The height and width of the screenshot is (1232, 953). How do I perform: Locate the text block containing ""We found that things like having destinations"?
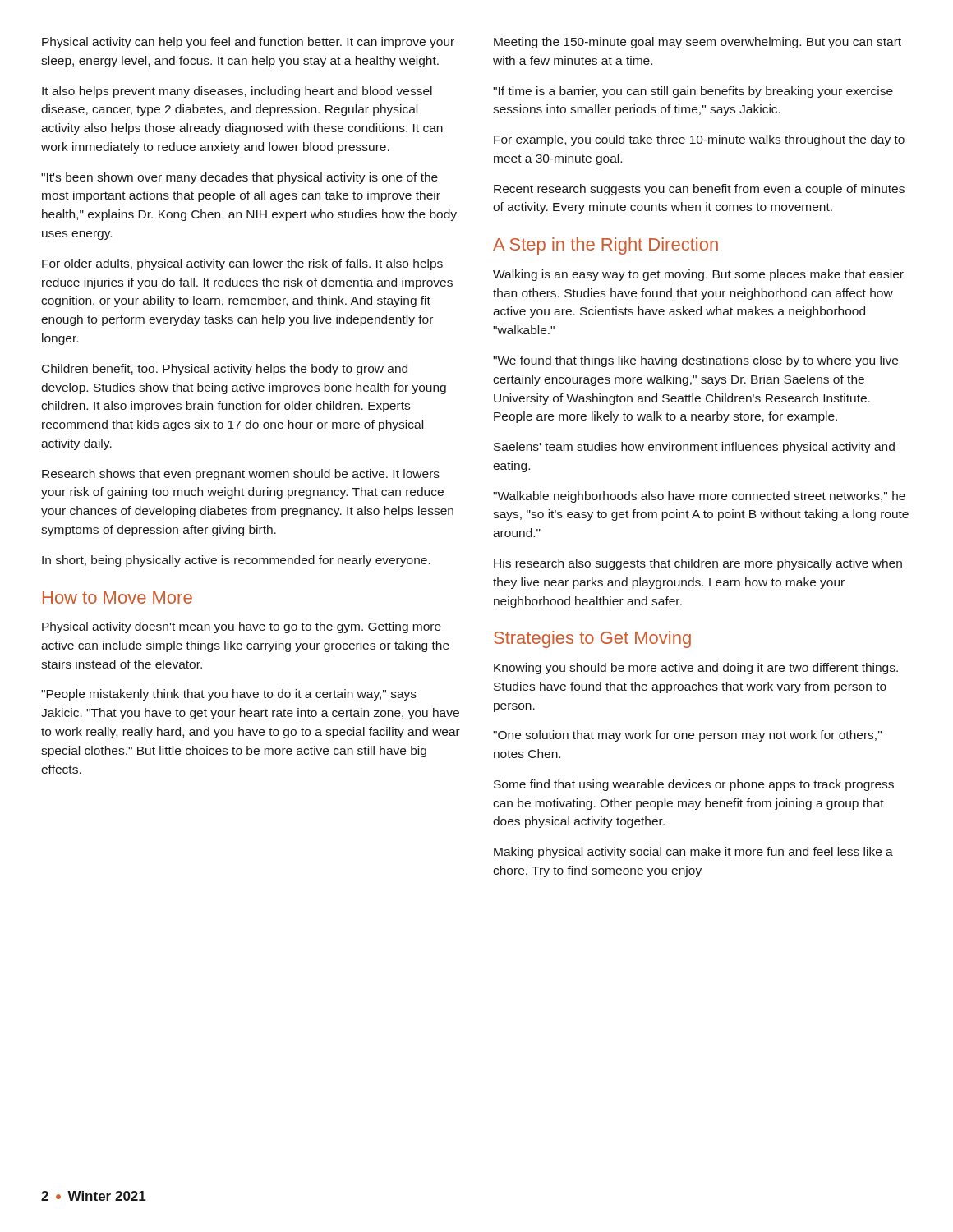(702, 389)
